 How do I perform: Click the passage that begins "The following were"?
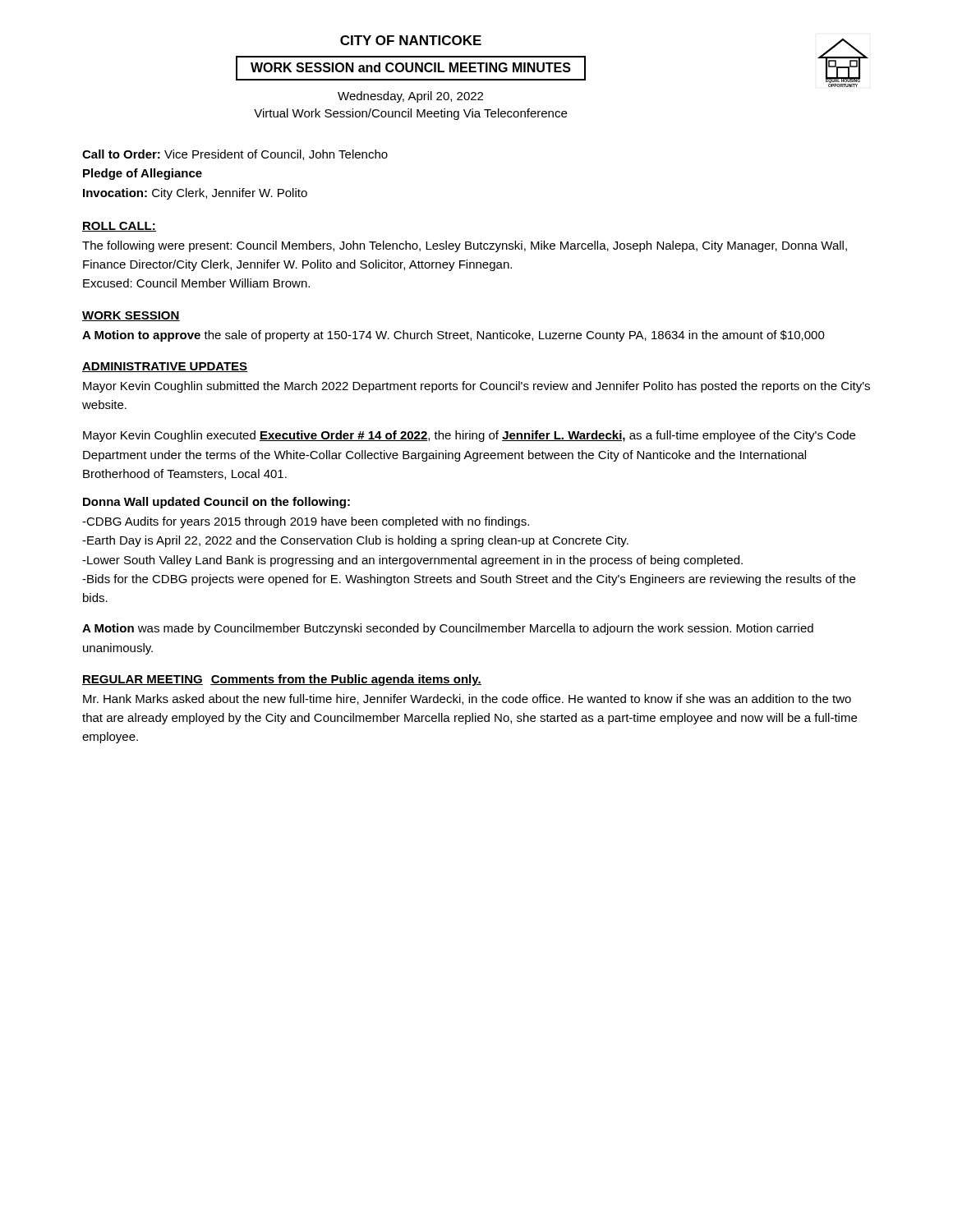click(x=465, y=264)
